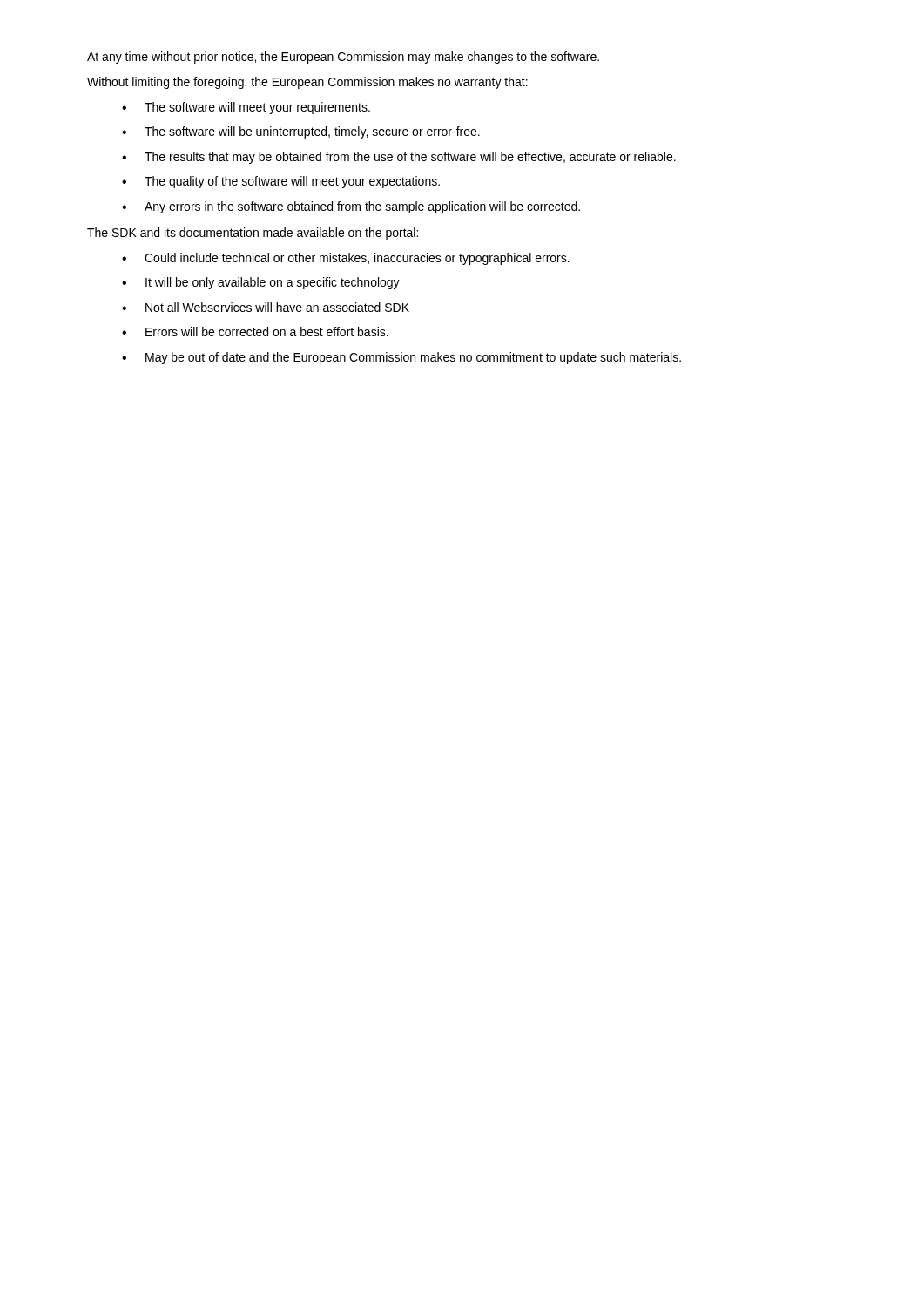Navigate to the block starting "At any time without"

[344, 57]
